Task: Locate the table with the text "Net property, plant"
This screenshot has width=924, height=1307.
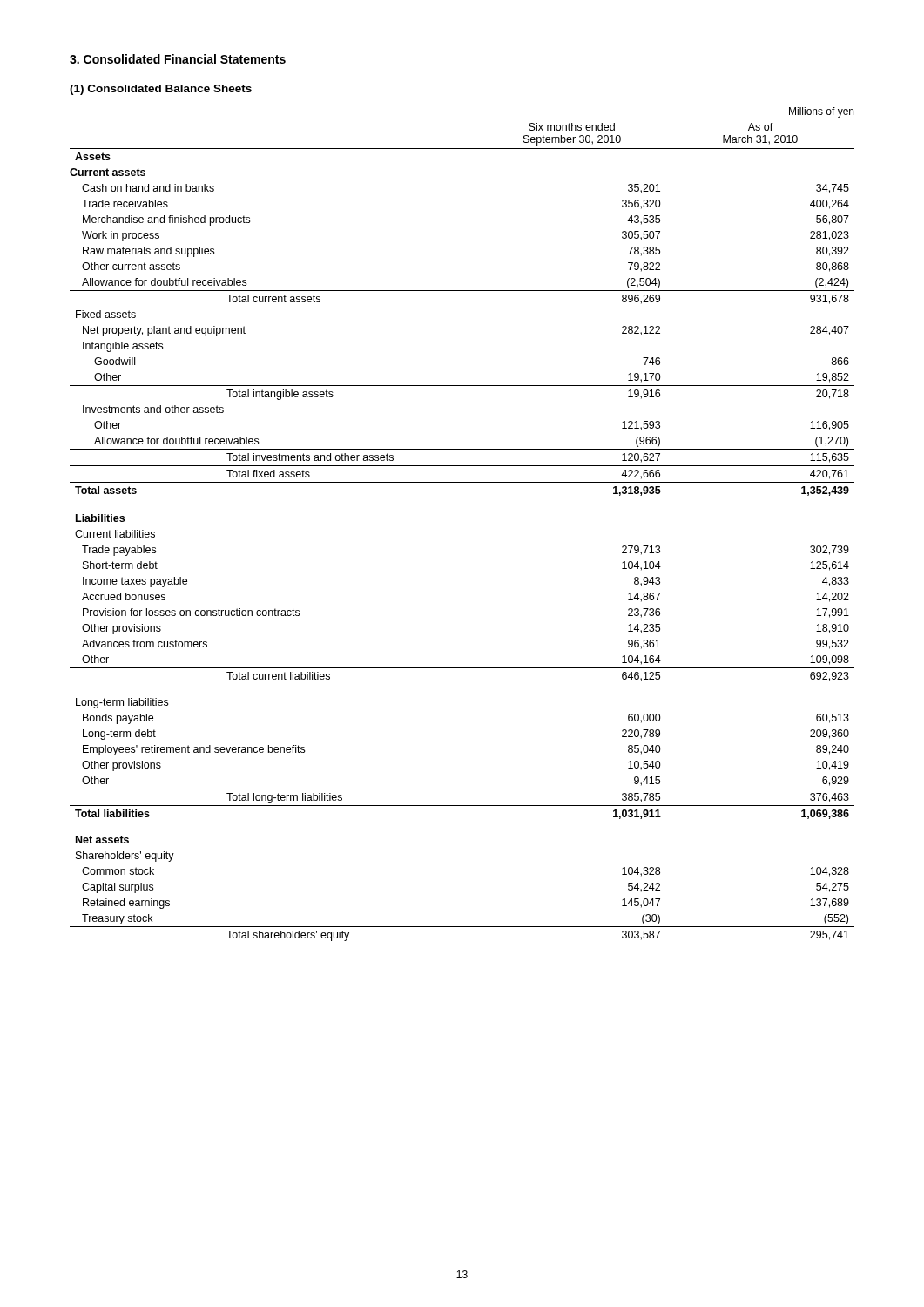Action: (462, 524)
